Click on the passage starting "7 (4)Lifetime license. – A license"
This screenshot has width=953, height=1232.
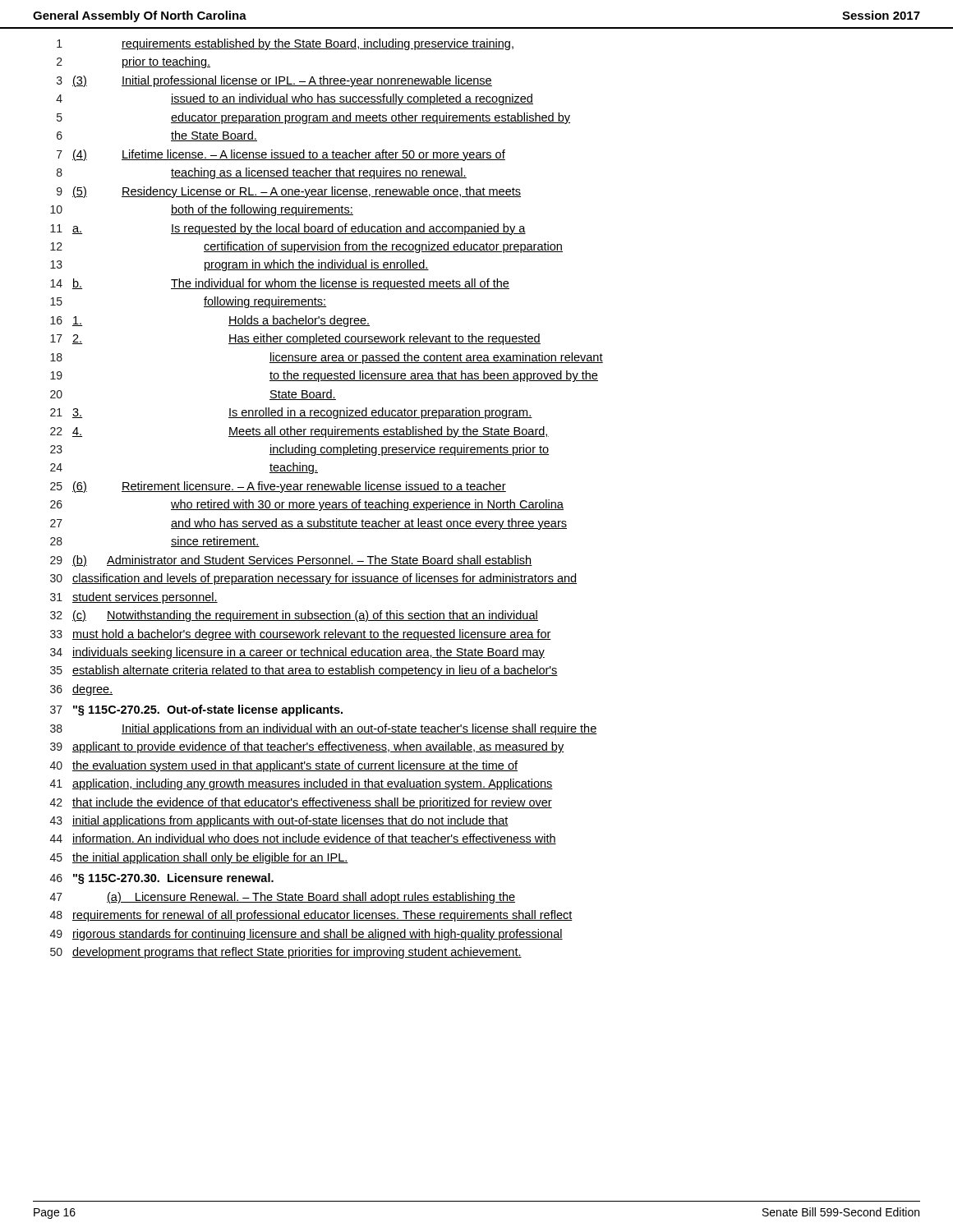[x=476, y=155]
